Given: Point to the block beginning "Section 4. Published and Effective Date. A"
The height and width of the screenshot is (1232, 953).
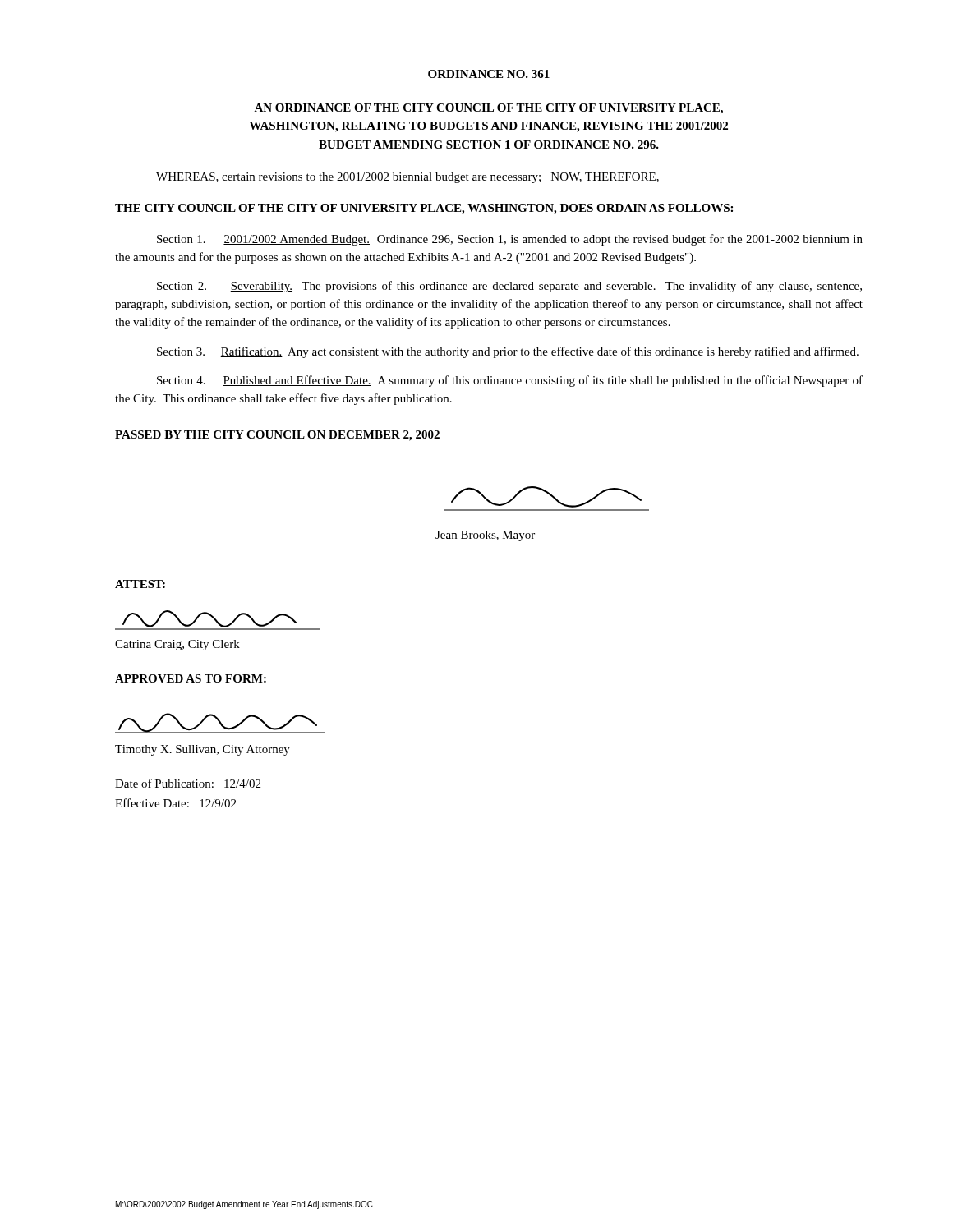Looking at the screenshot, I should pyautogui.click(x=489, y=389).
